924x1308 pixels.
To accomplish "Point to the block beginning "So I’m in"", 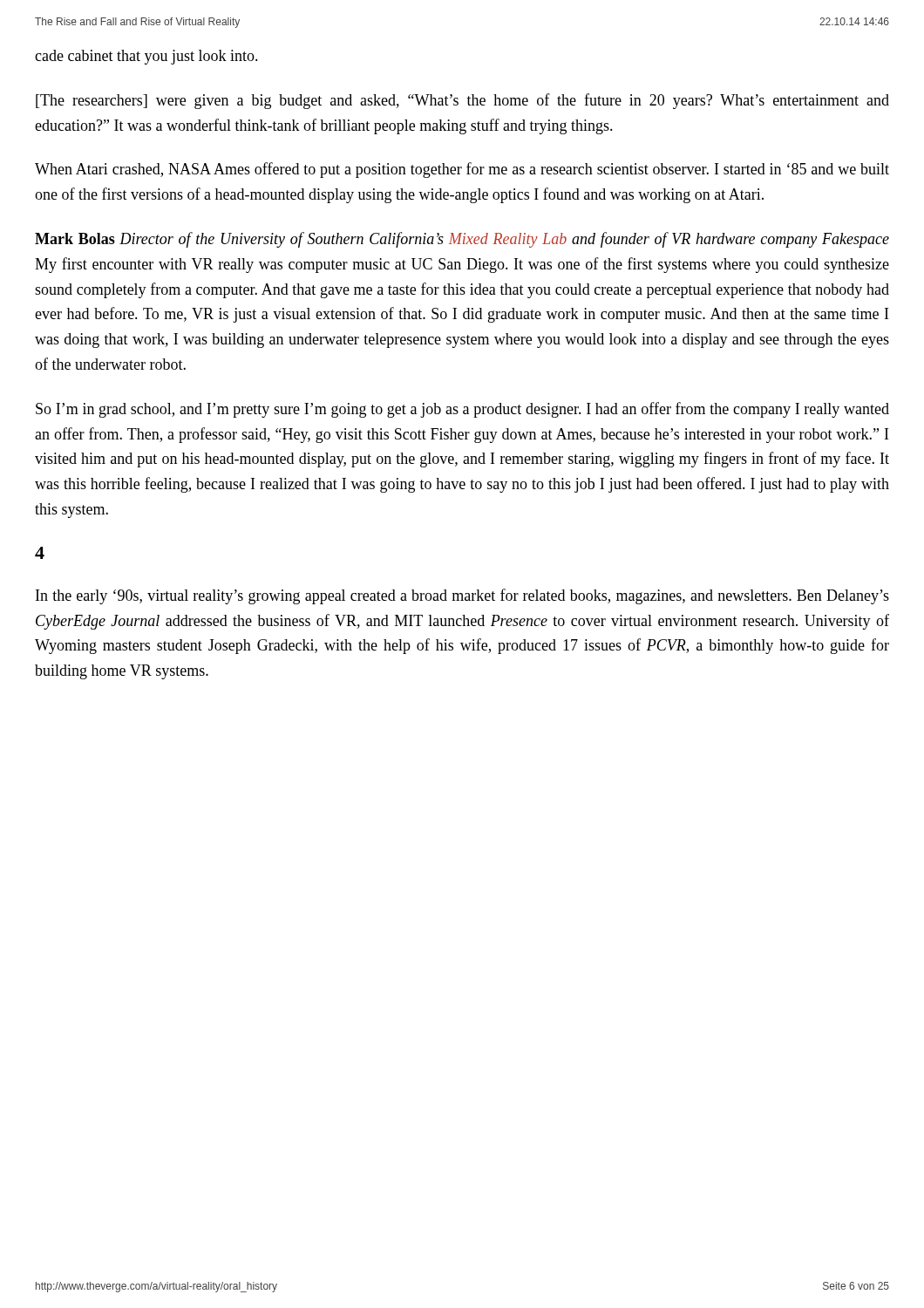I will (462, 459).
